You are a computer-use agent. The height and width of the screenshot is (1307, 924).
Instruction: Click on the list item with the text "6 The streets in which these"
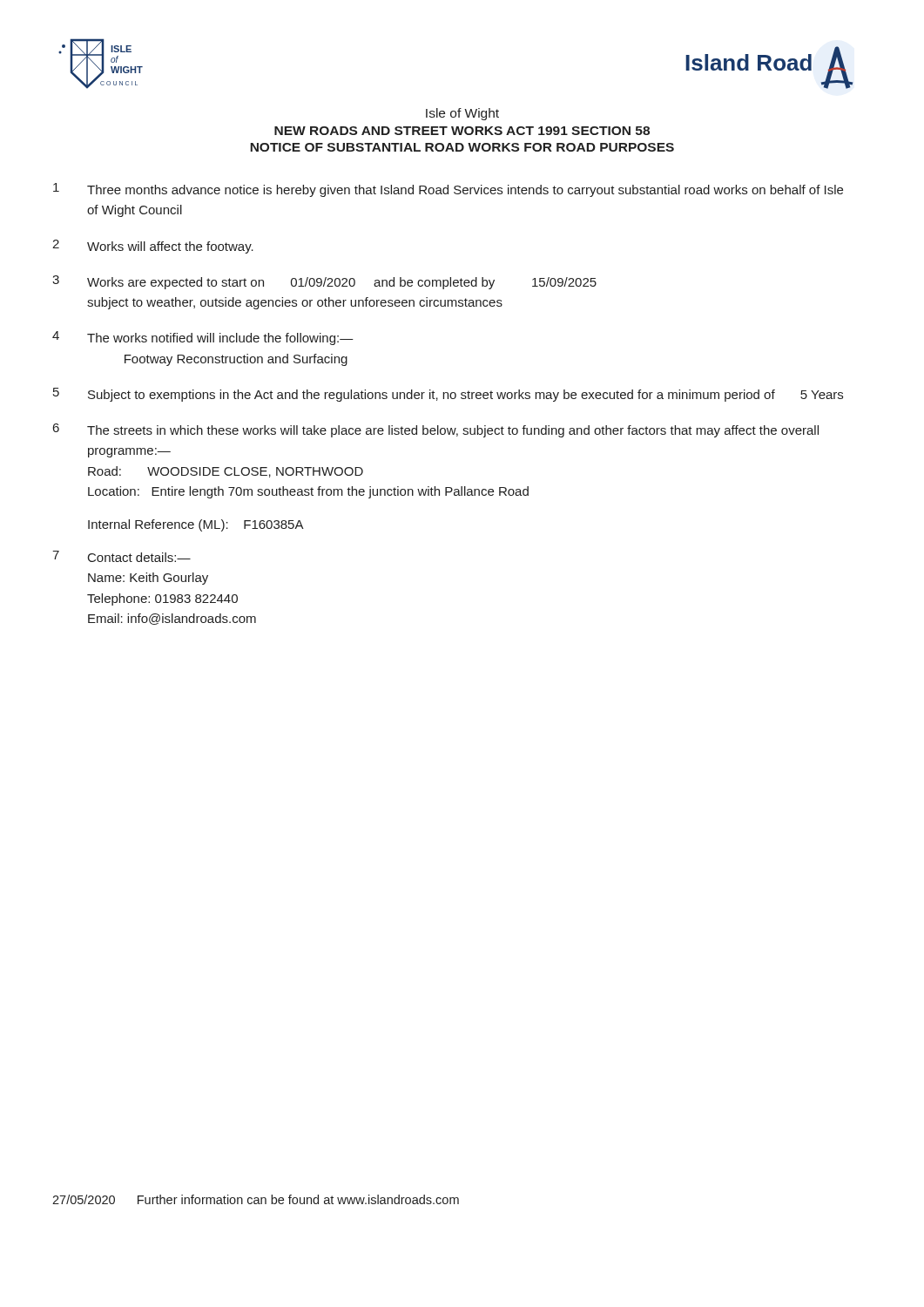[436, 430]
